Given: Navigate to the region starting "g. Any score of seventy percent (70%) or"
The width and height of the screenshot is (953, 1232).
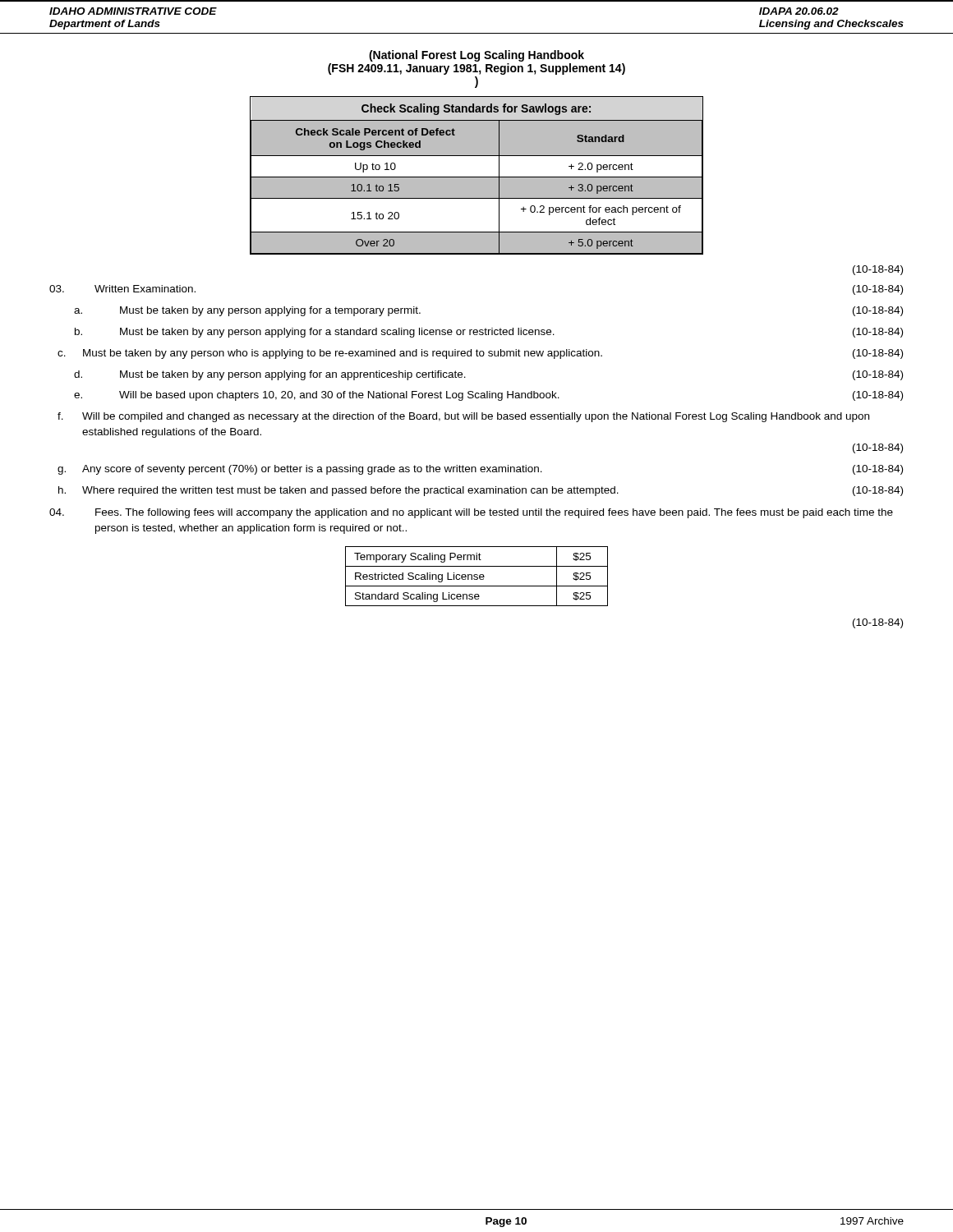Looking at the screenshot, I should 476,469.
